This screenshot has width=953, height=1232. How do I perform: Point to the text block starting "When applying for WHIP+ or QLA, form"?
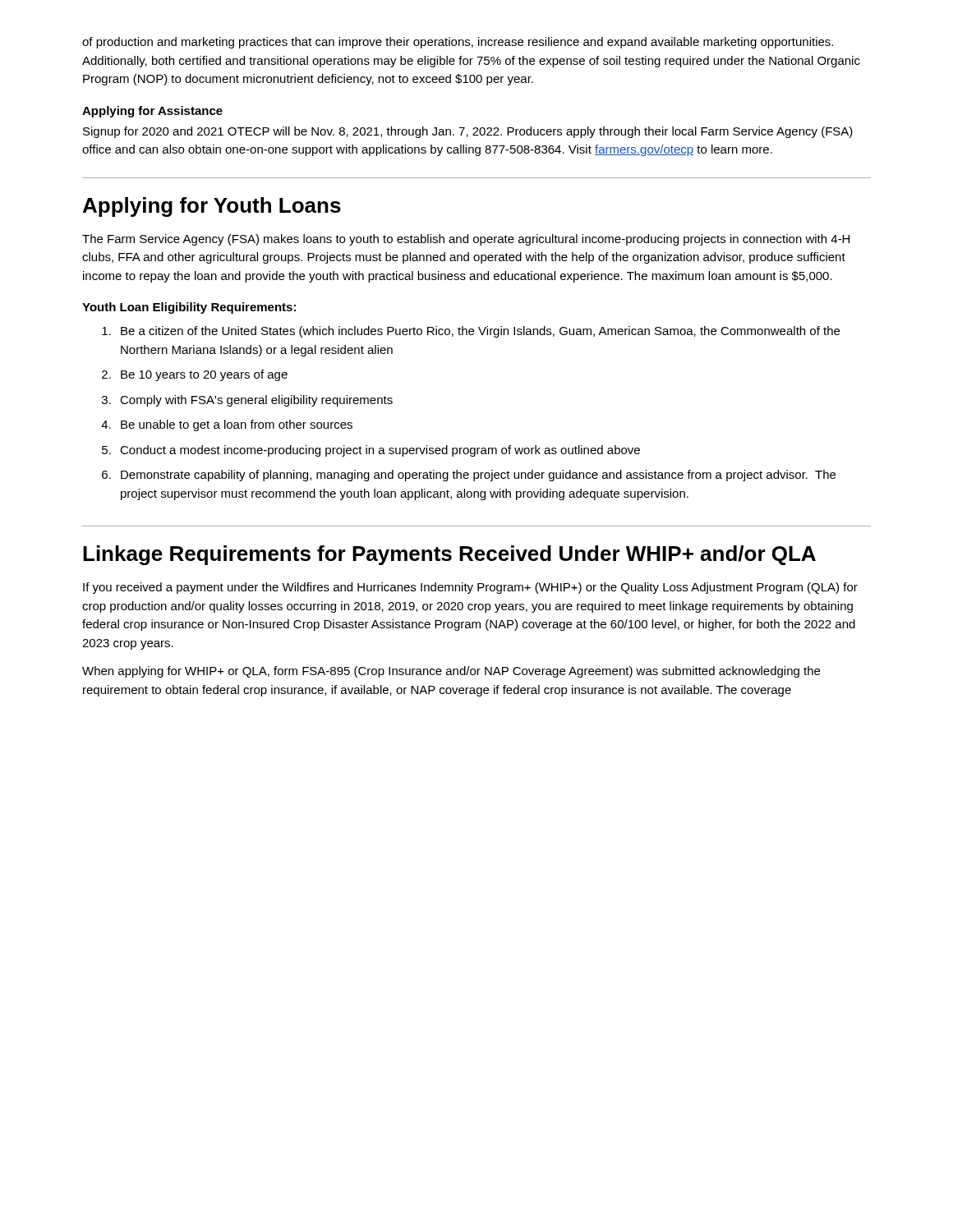[x=451, y=680]
